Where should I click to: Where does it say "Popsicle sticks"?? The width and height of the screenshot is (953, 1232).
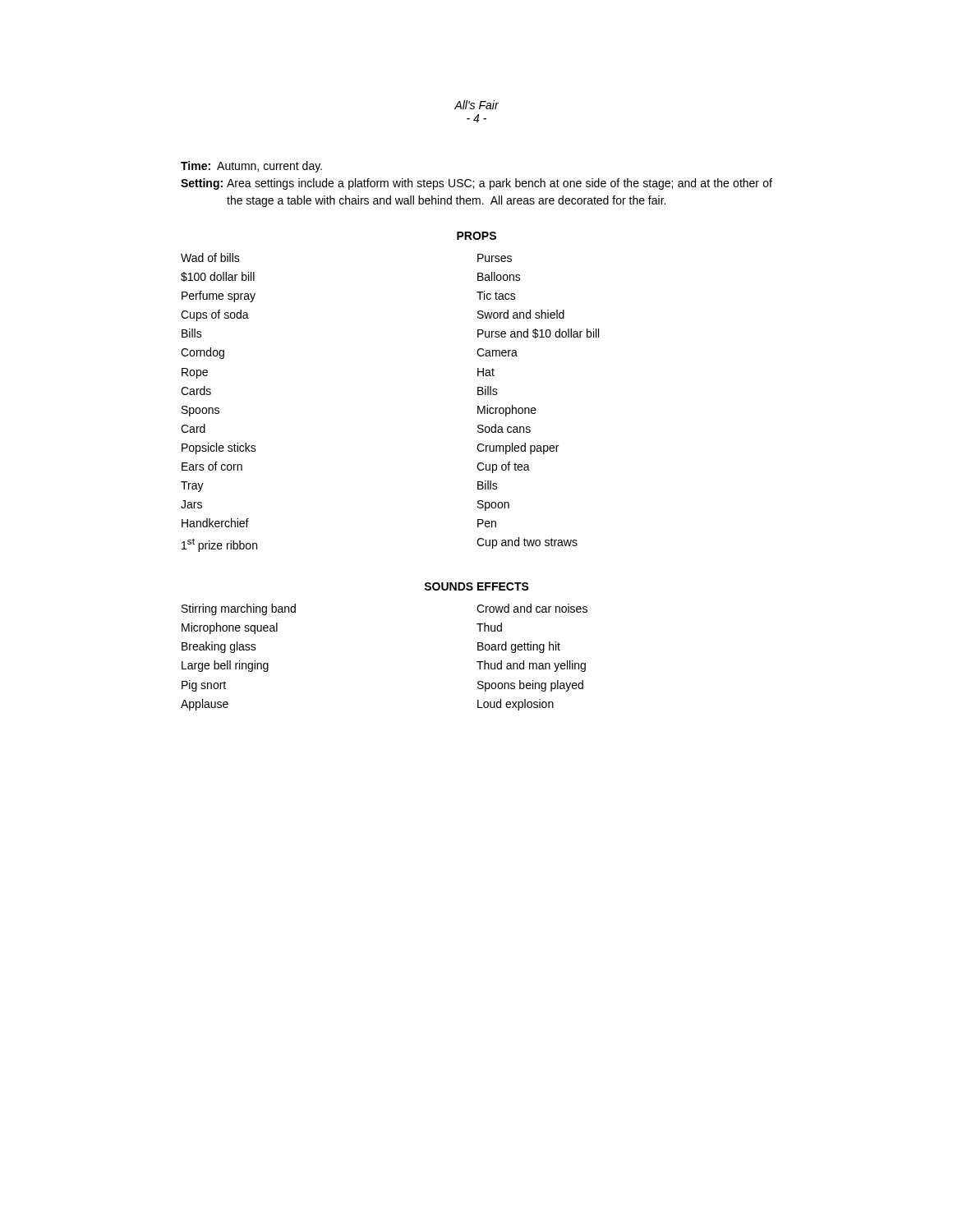(218, 448)
